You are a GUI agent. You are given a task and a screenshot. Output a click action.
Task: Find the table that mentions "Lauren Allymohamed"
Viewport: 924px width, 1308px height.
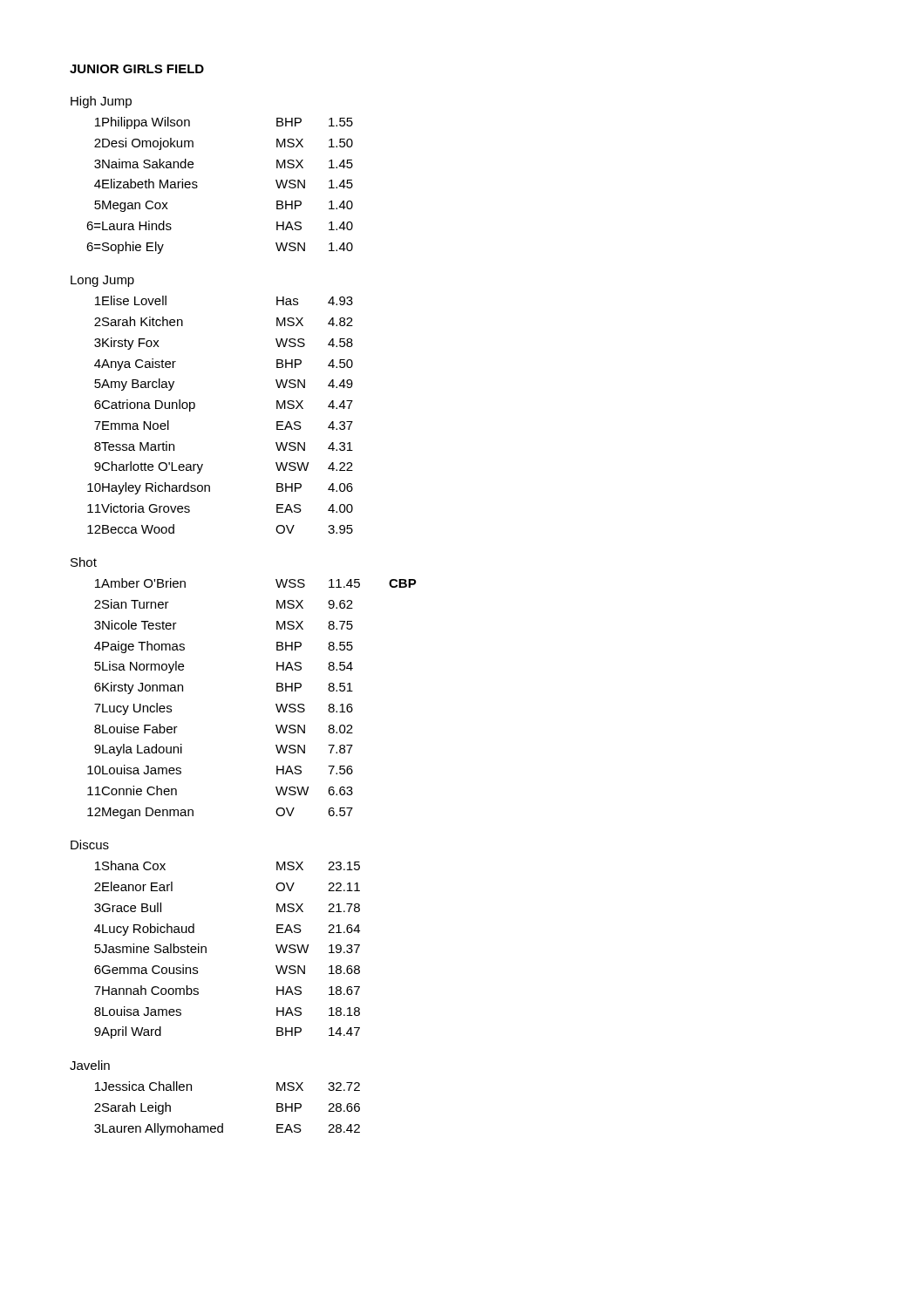click(462, 1107)
